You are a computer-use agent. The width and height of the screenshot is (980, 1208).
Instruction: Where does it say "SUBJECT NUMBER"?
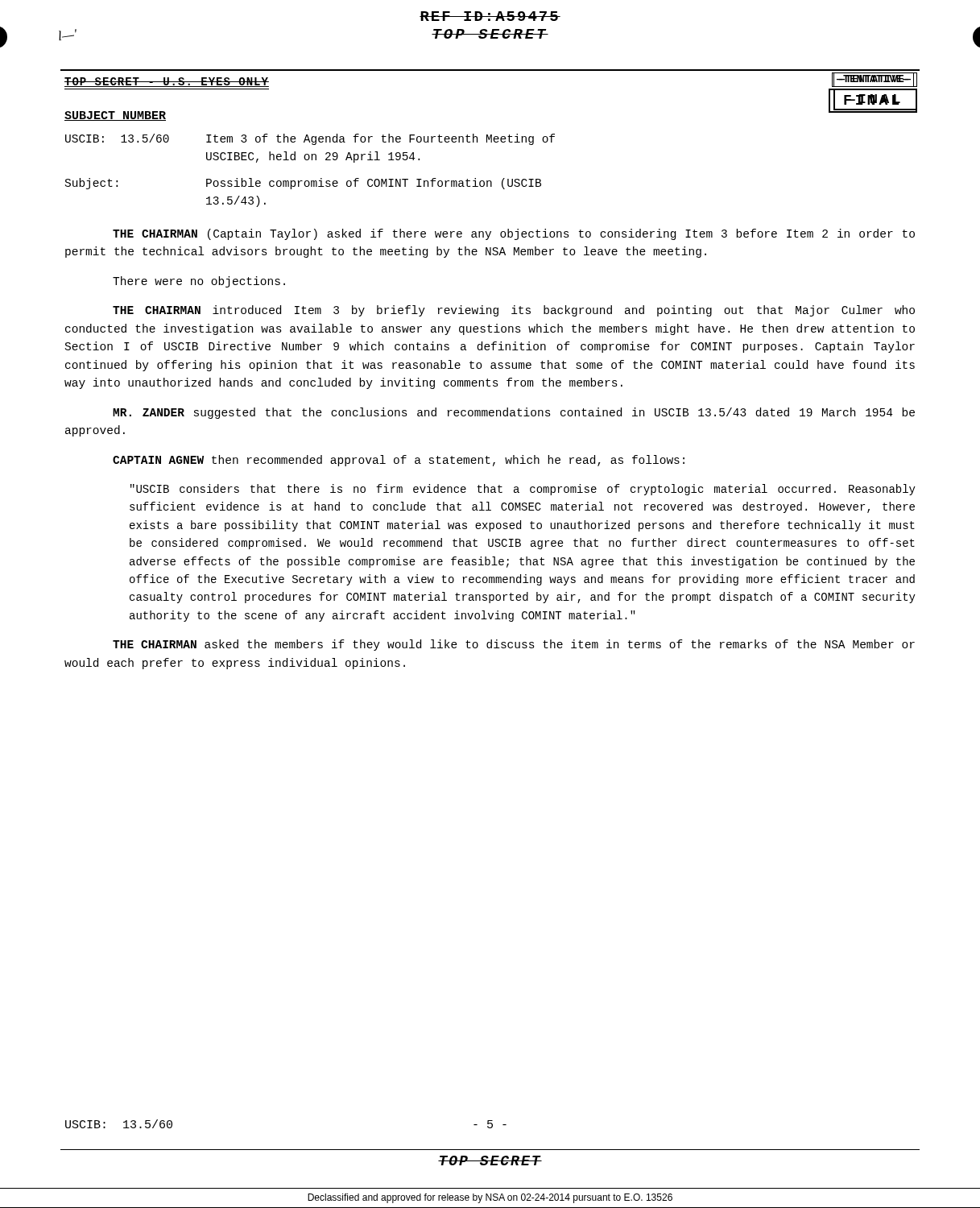click(115, 116)
